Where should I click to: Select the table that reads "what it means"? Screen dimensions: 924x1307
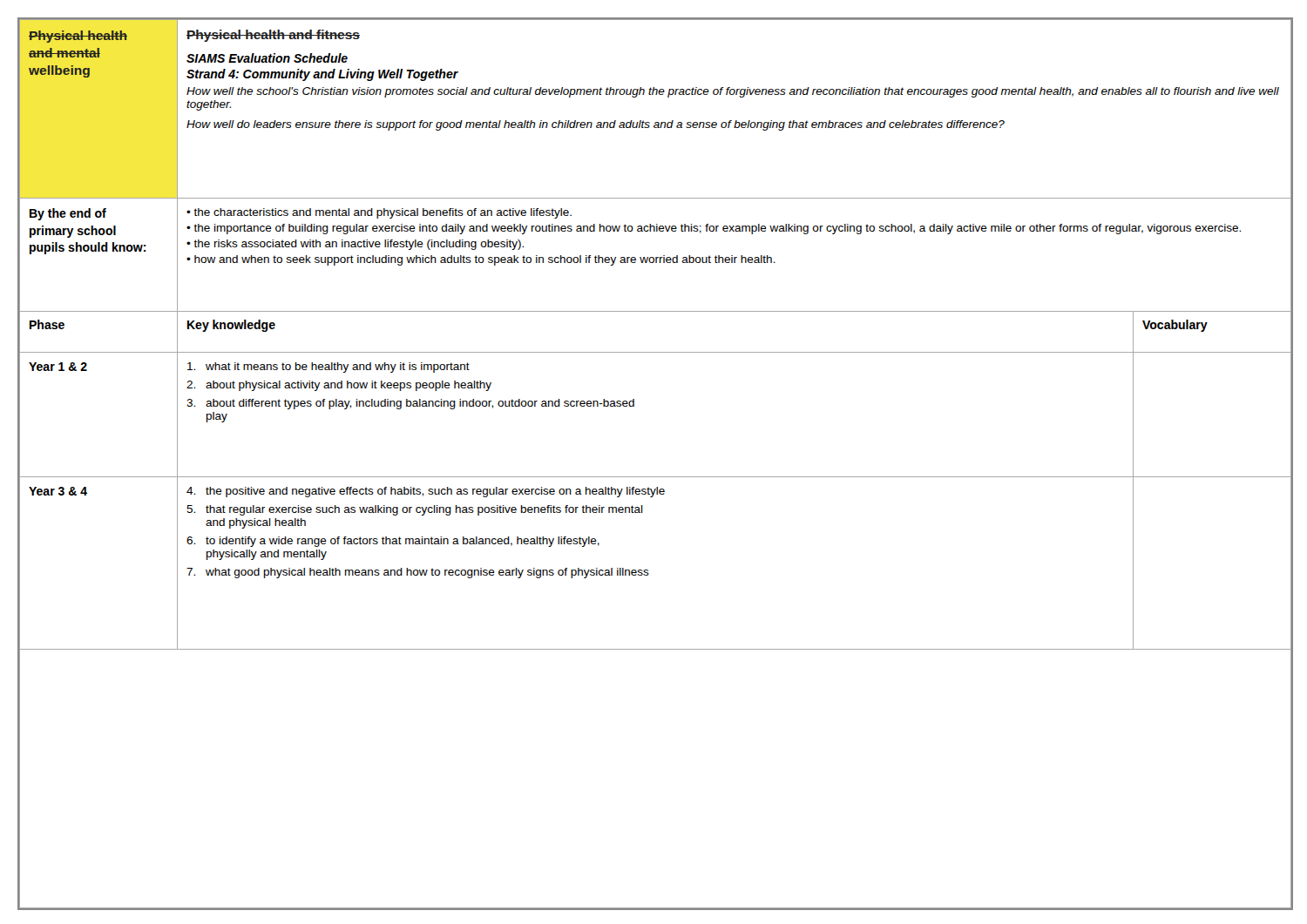tap(655, 391)
